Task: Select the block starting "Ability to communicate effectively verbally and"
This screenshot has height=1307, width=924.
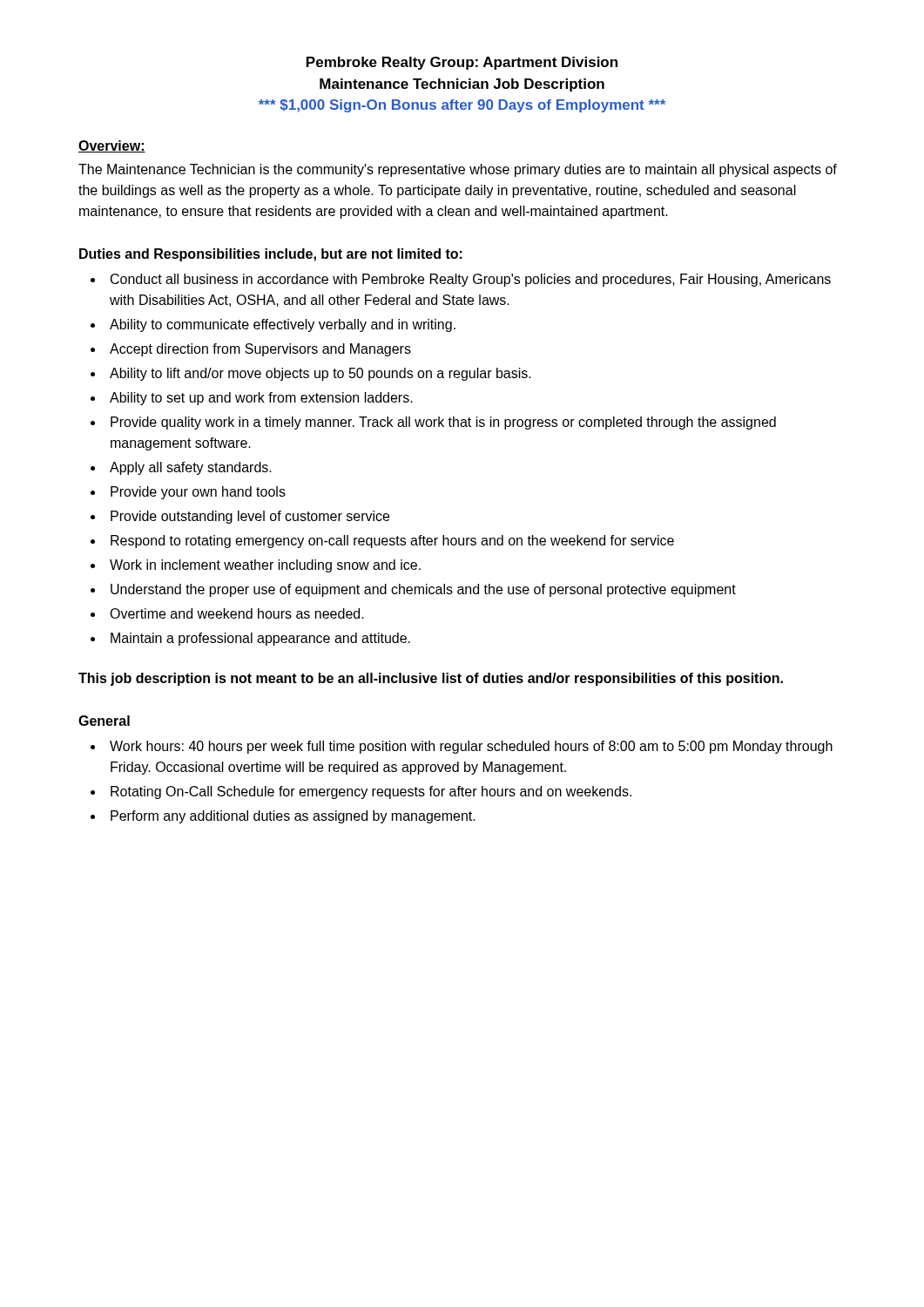Action: [283, 325]
